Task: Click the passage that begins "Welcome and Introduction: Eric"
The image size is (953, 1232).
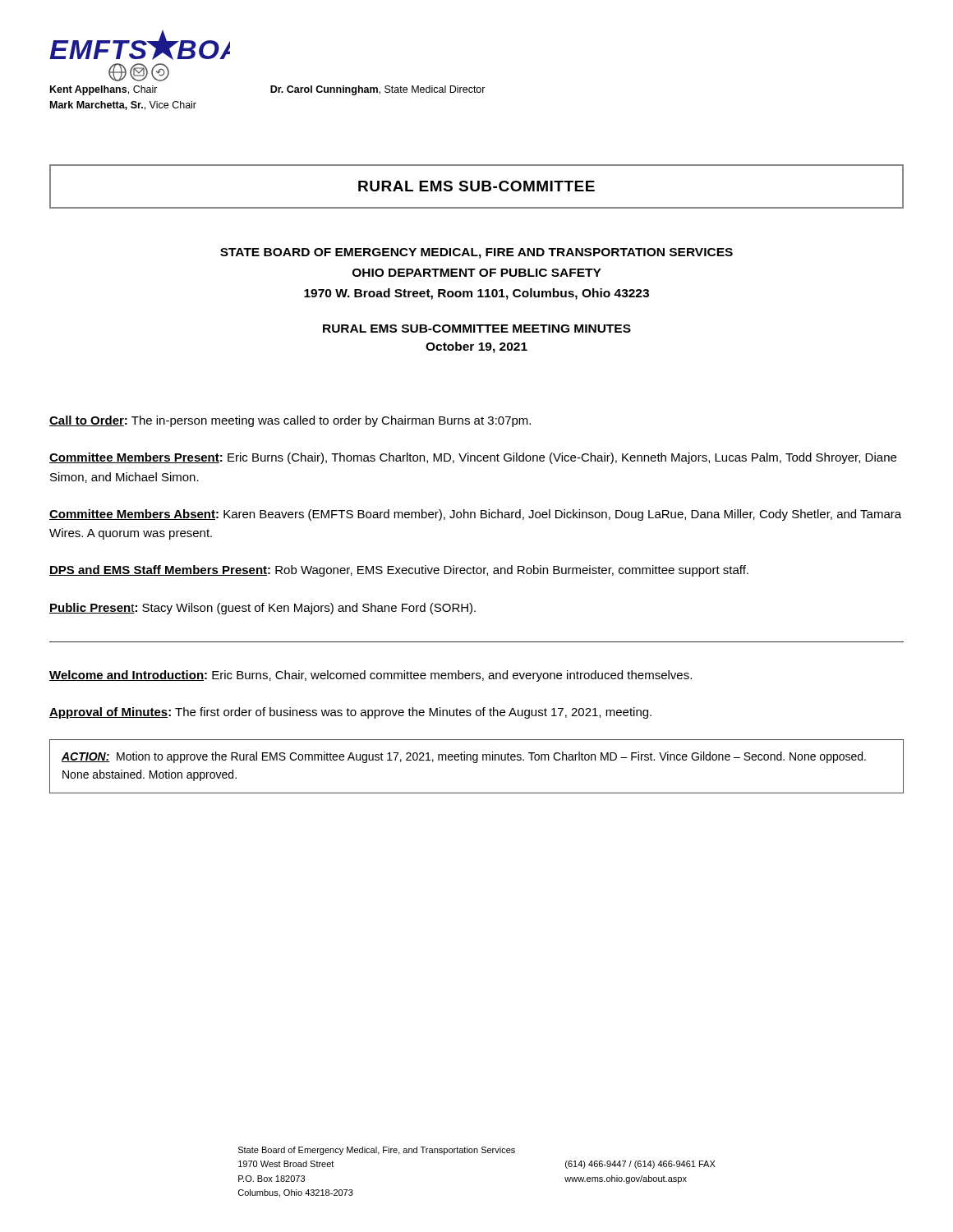Action: (371, 675)
